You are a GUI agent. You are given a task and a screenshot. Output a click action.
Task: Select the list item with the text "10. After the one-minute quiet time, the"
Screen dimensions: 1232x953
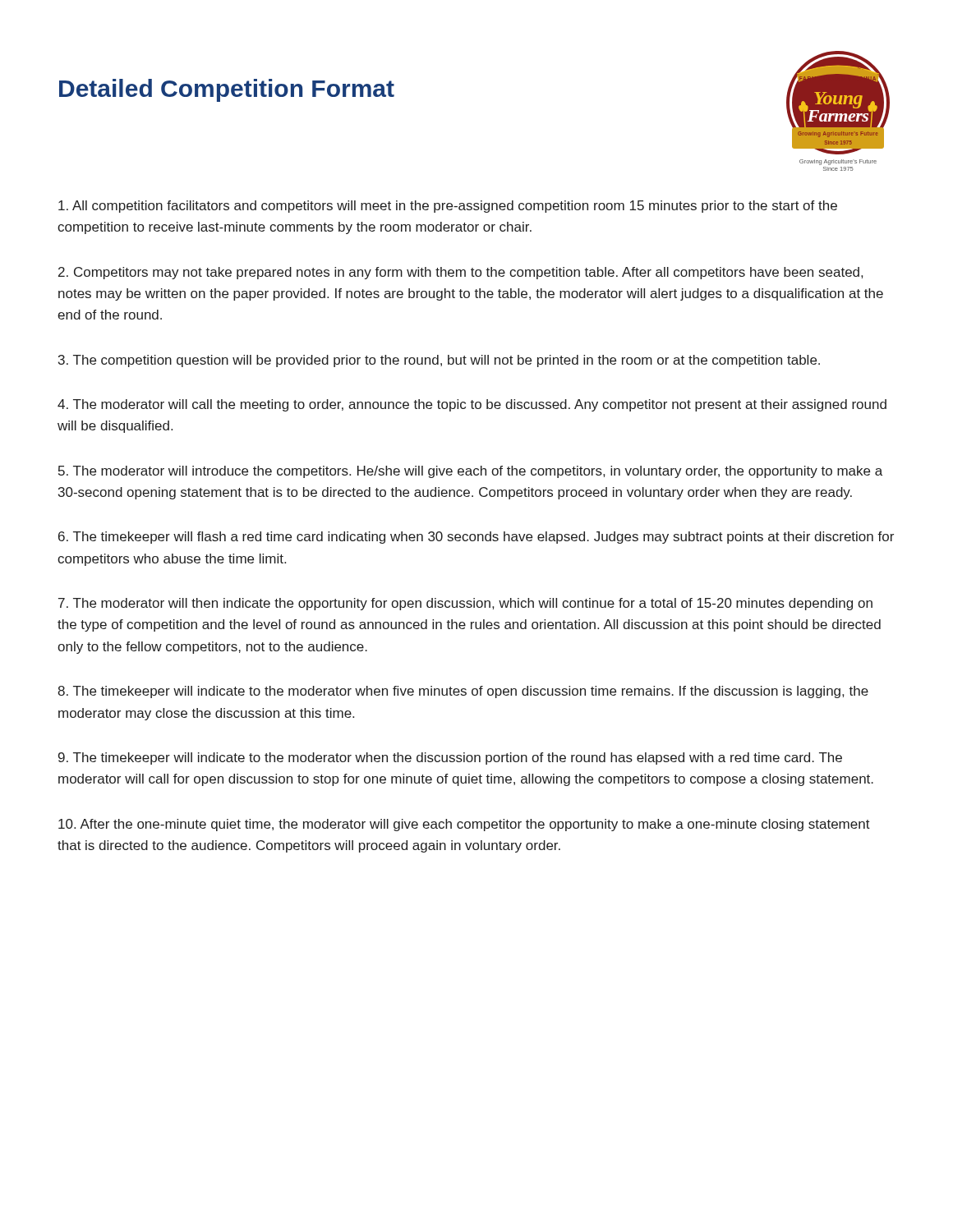click(x=476, y=835)
